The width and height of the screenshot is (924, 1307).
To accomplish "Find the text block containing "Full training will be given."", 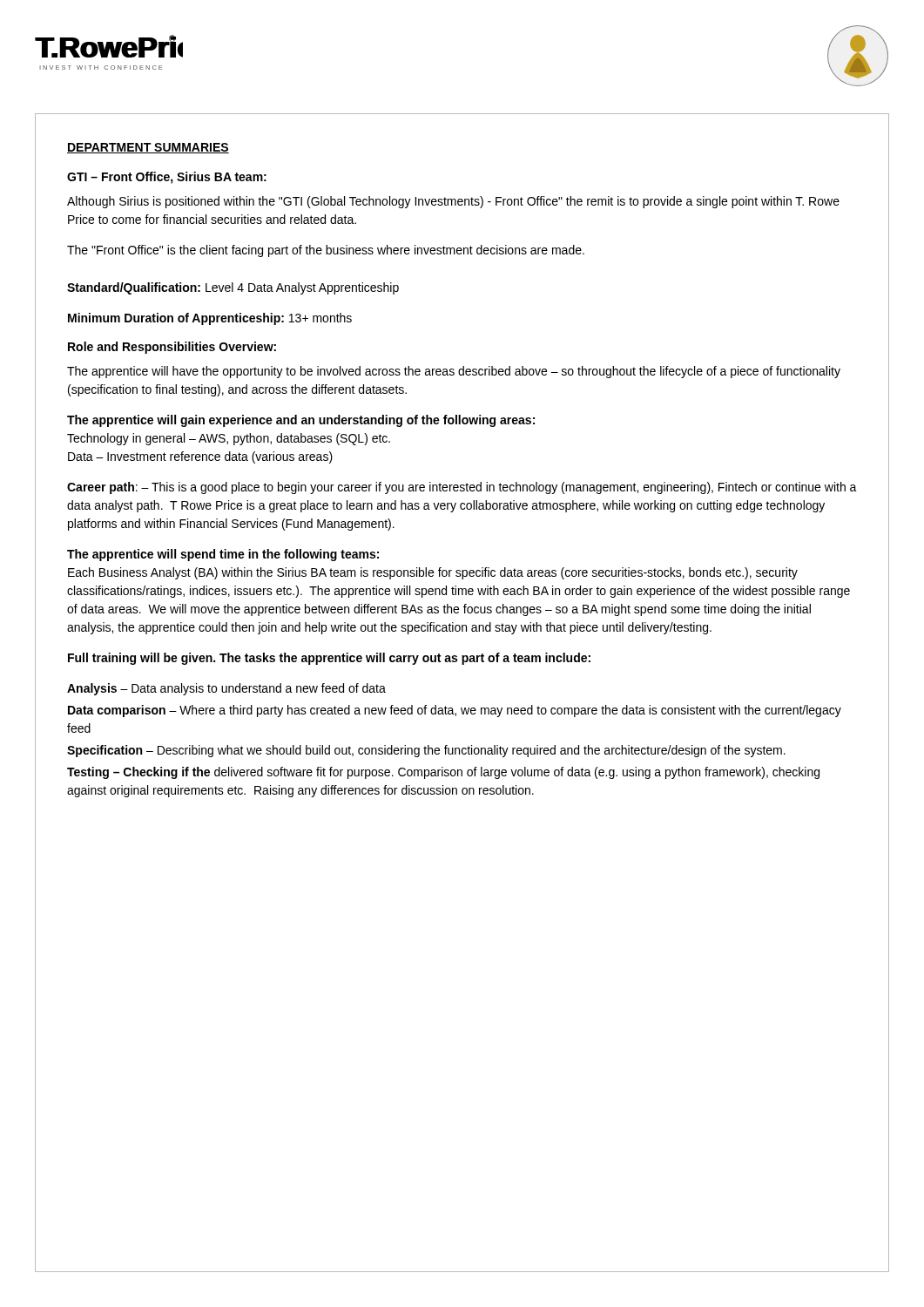I will (329, 658).
